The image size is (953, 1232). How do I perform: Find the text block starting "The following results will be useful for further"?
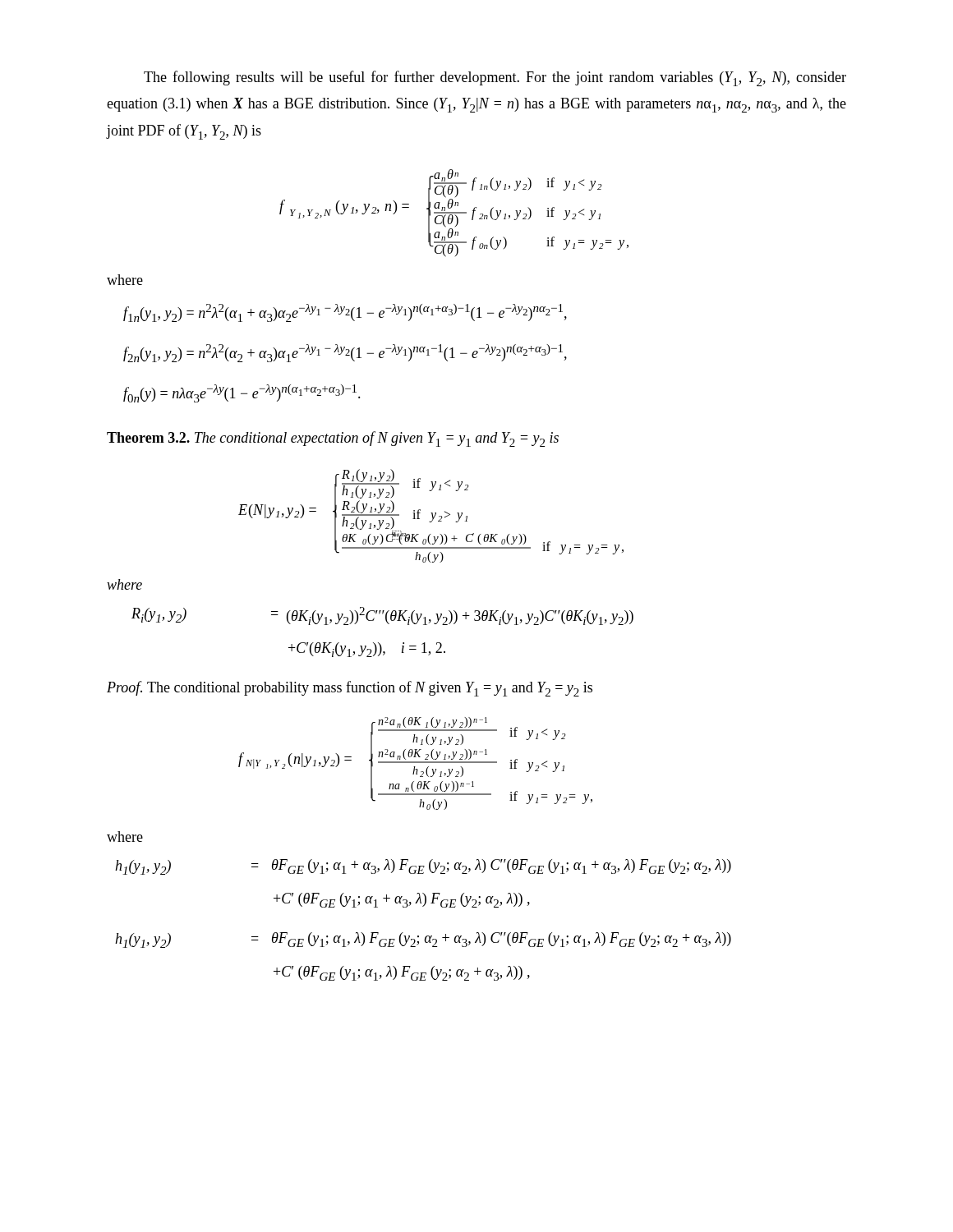point(476,105)
